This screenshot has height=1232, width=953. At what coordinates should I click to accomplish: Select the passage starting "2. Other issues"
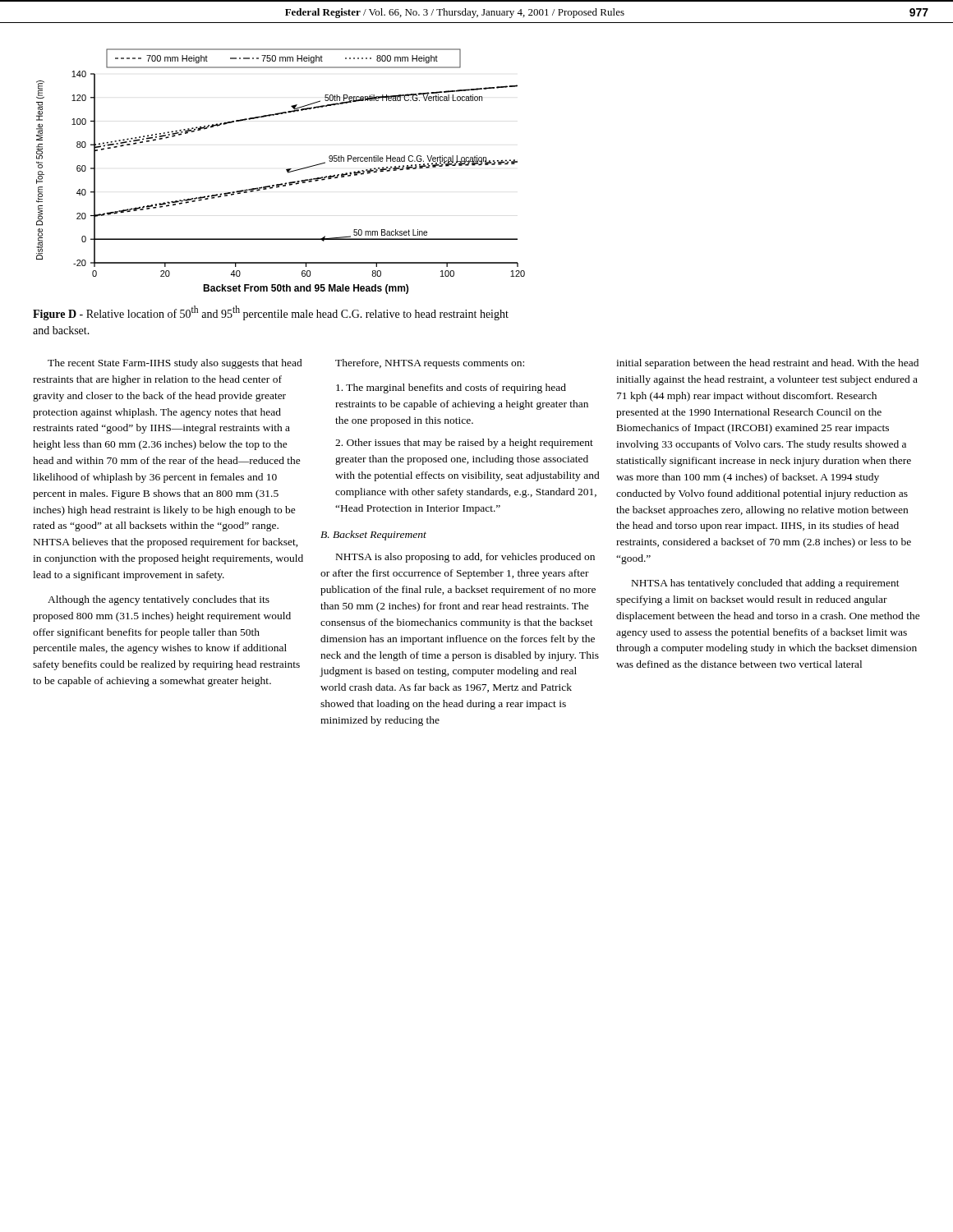(x=467, y=475)
